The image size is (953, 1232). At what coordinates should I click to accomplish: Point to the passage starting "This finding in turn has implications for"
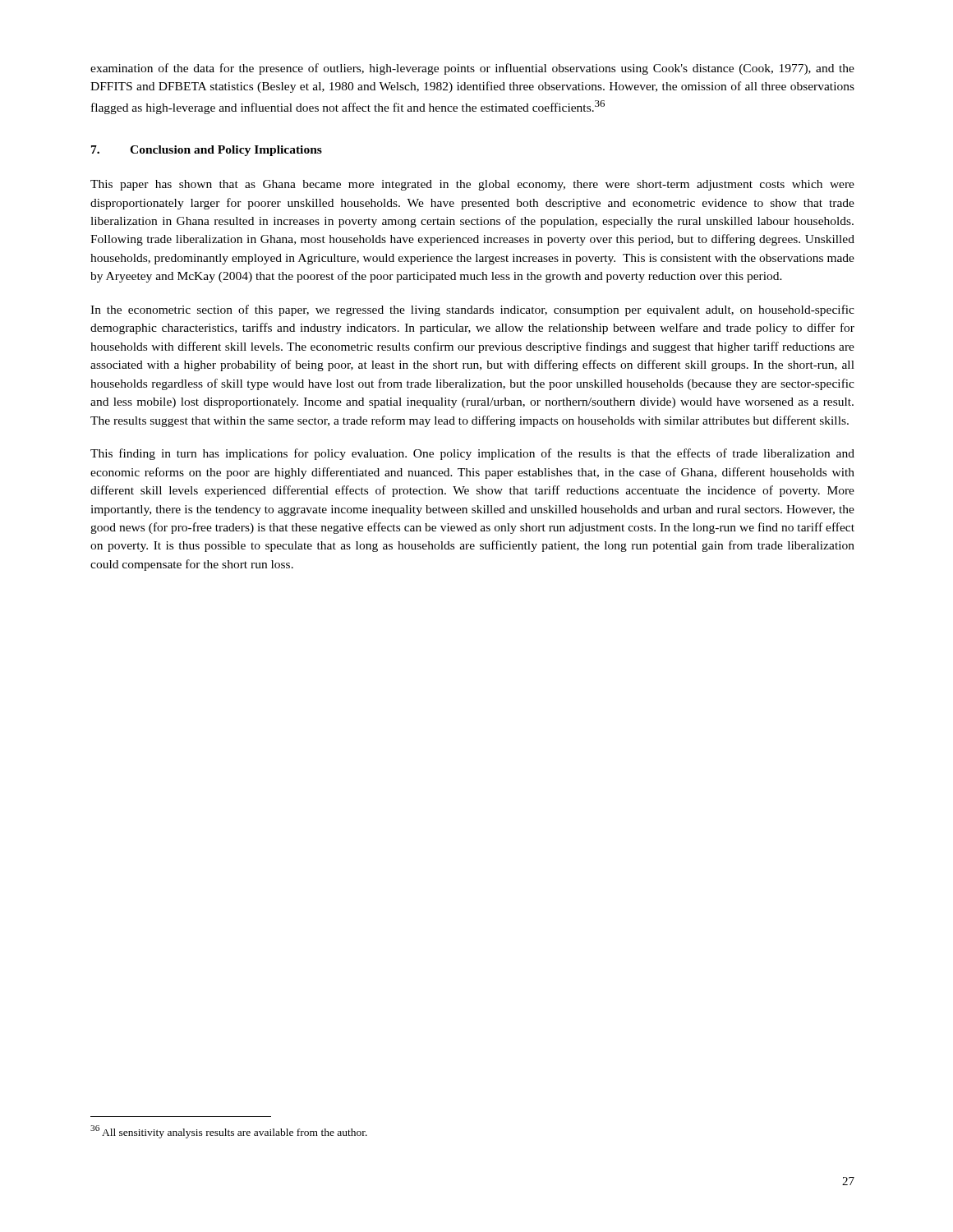(472, 508)
